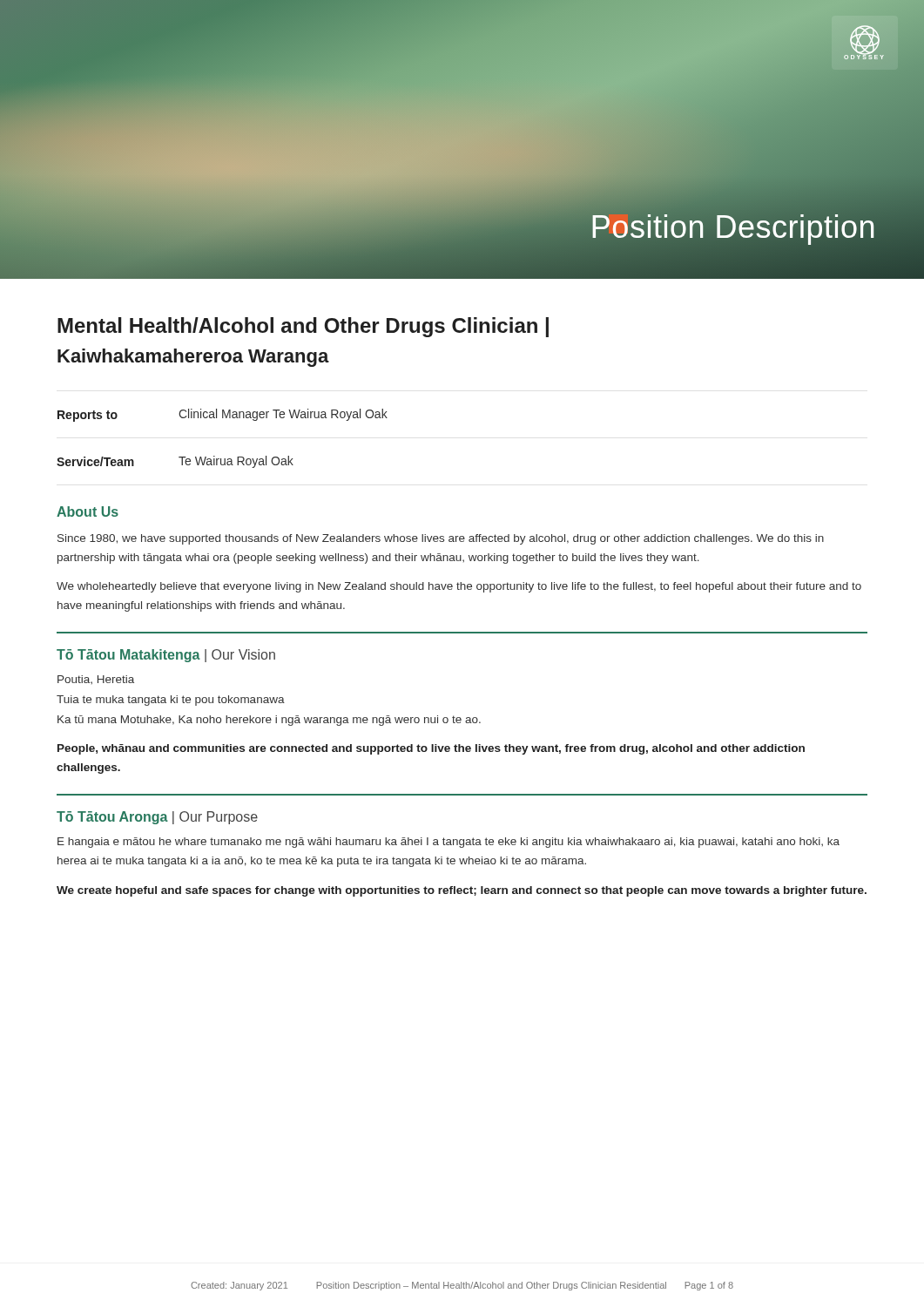Find the title that says "Mental Health/Alcohol and Other Drugs Clinician |"
Screen dimensions: 1307x924
pyautogui.click(x=303, y=325)
